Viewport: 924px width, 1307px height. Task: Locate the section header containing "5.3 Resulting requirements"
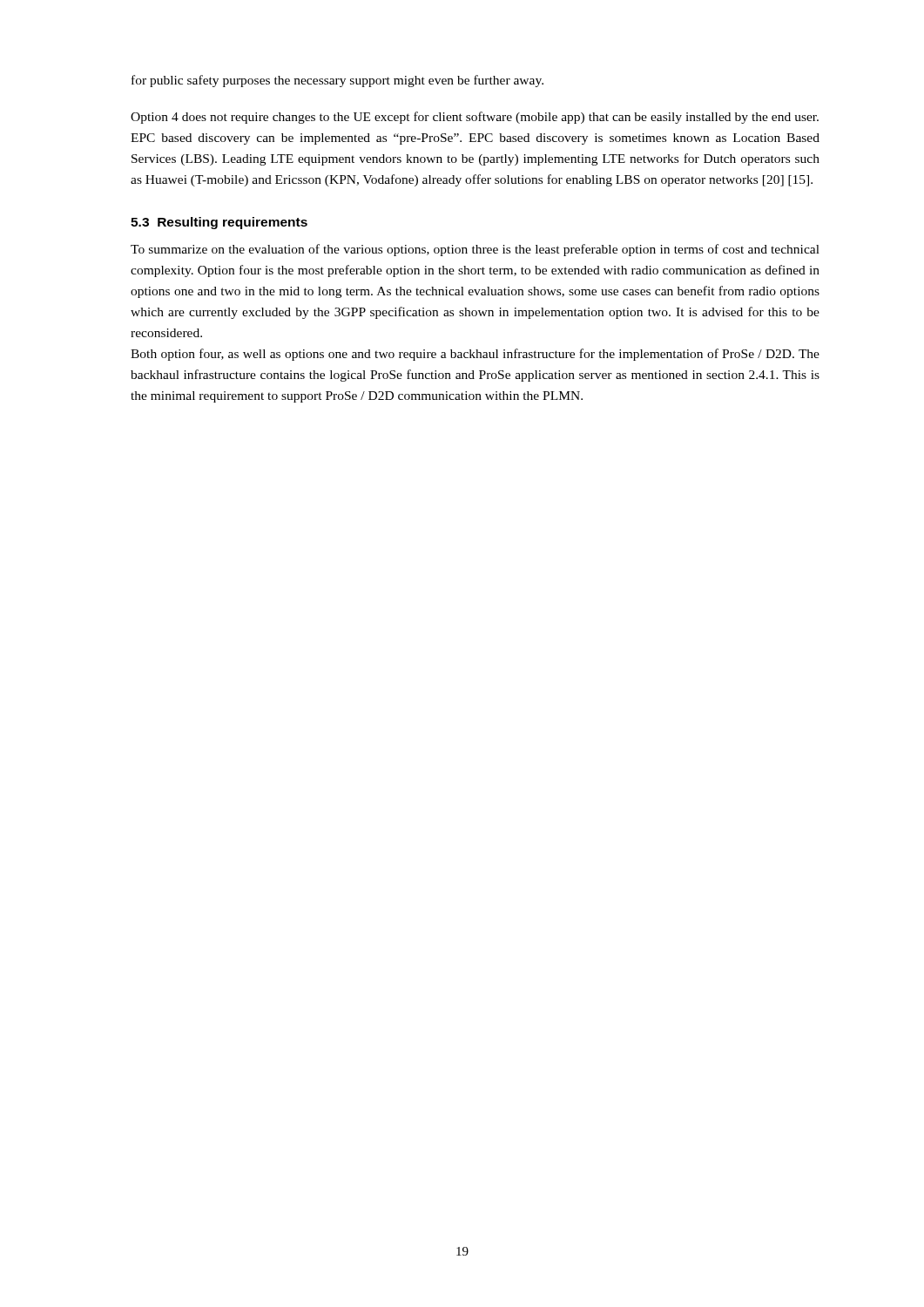tap(219, 222)
